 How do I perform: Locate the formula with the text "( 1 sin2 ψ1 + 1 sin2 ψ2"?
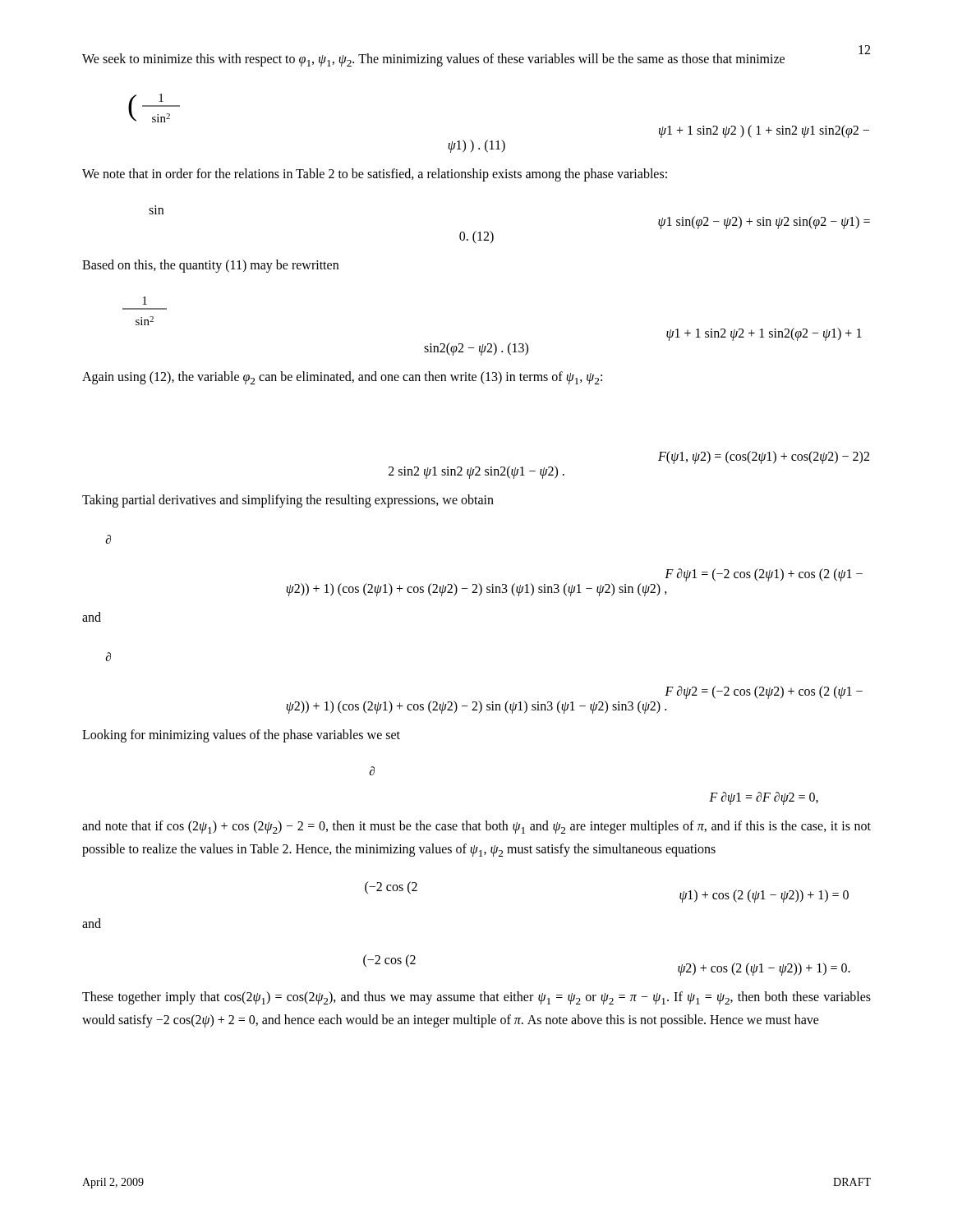pyautogui.click(x=154, y=108)
